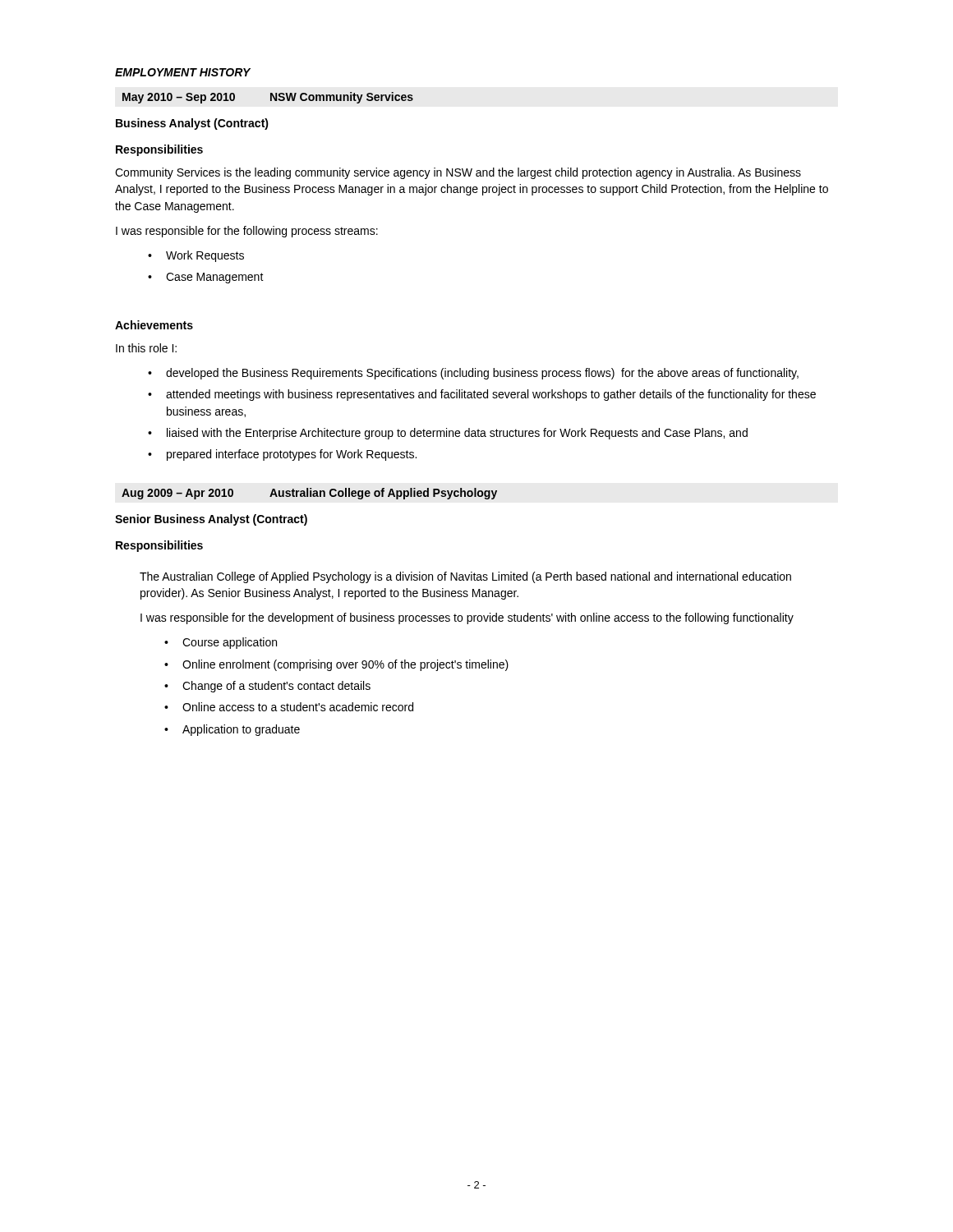The width and height of the screenshot is (953, 1232).
Task: Find the text starting "• developed the Business Requirements Specifications (including"
Action: (x=493, y=373)
